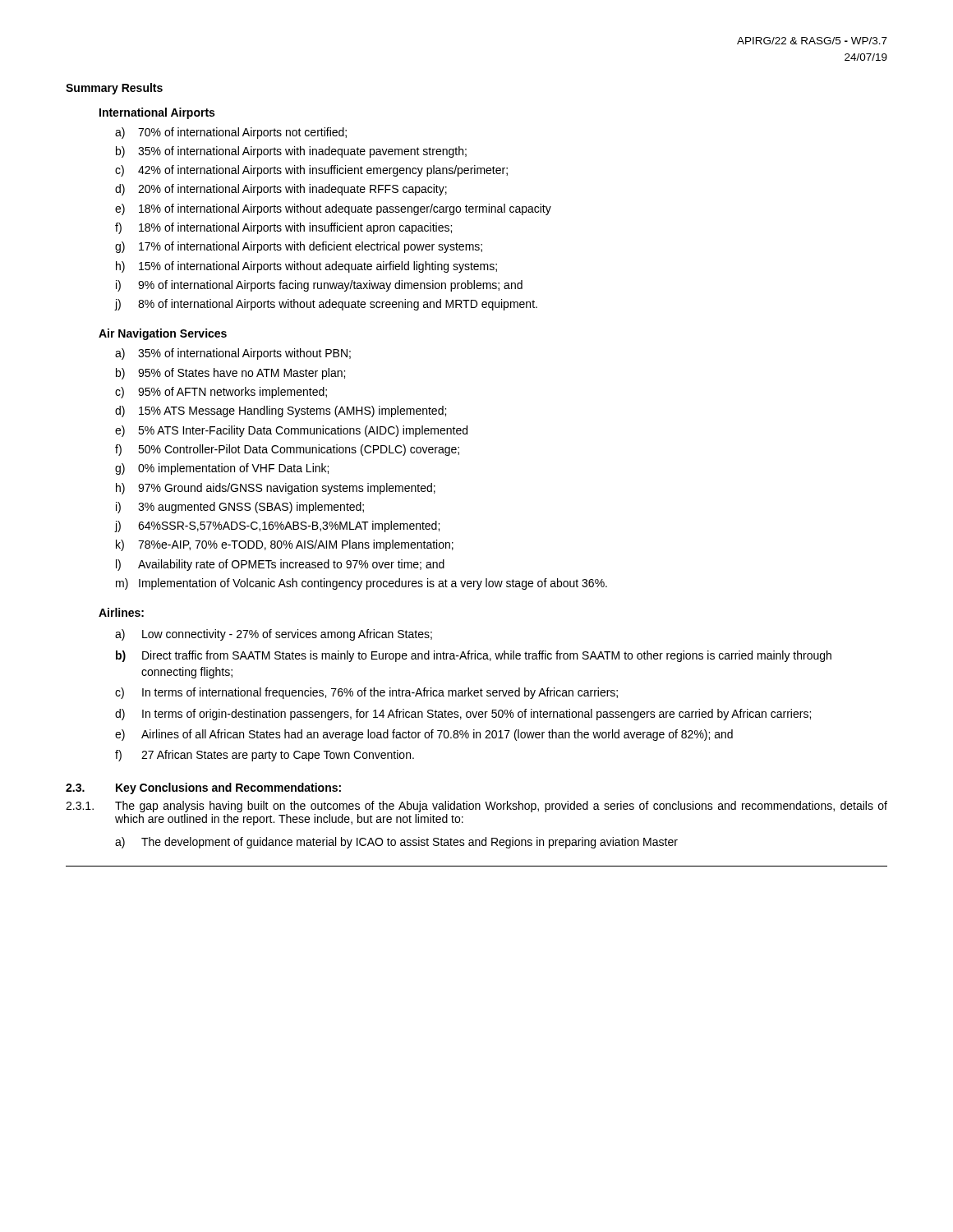Click on the element starting "g)17% of international Airports with deficient electrical power"

[x=299, y=247]
